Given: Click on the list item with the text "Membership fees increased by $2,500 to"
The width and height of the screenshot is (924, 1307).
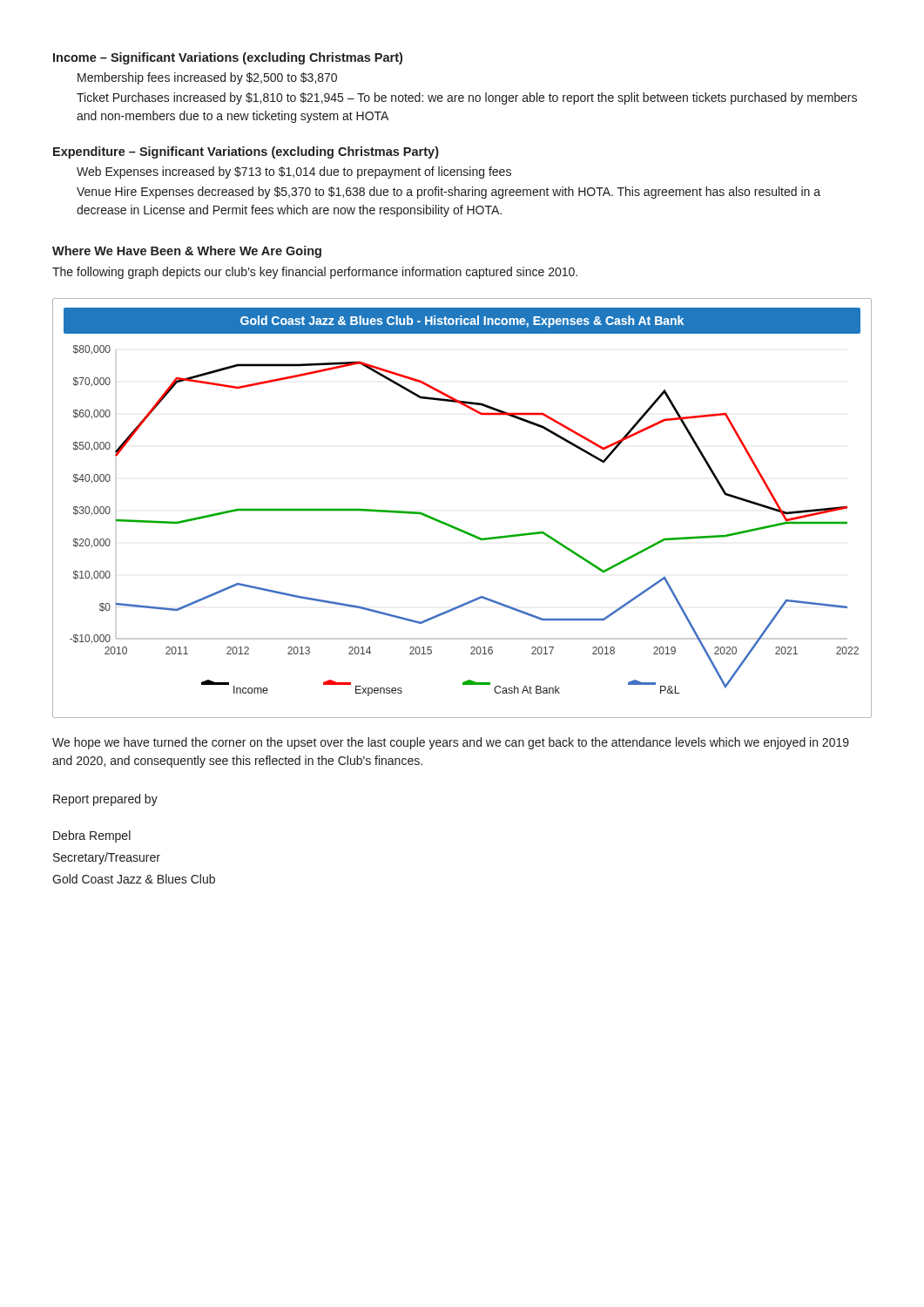Looking at the screenshot, I should pyautogui.click(x=207, y=78).
